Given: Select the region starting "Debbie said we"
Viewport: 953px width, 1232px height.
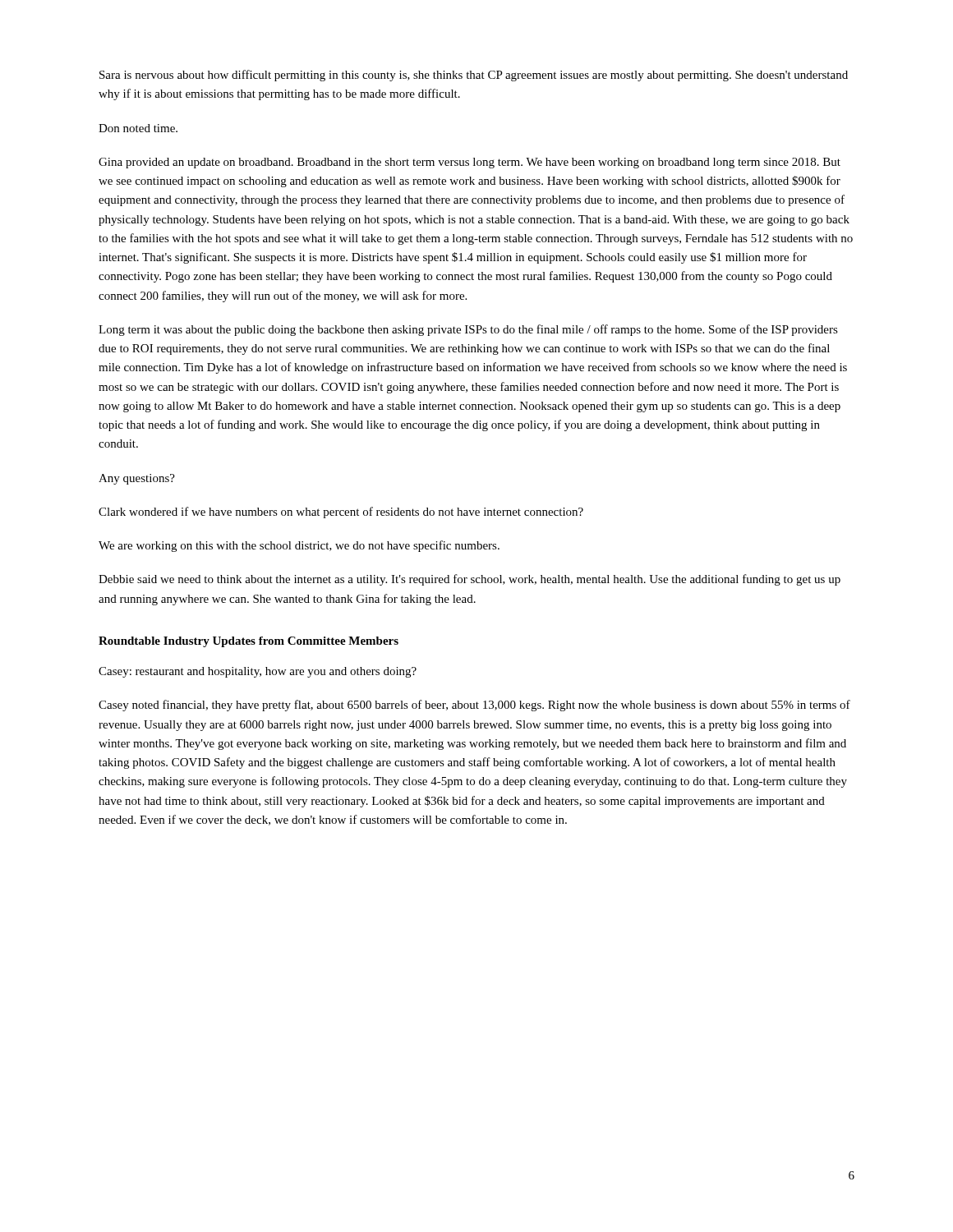Looking at the screenshot, I should click(470, 589).
